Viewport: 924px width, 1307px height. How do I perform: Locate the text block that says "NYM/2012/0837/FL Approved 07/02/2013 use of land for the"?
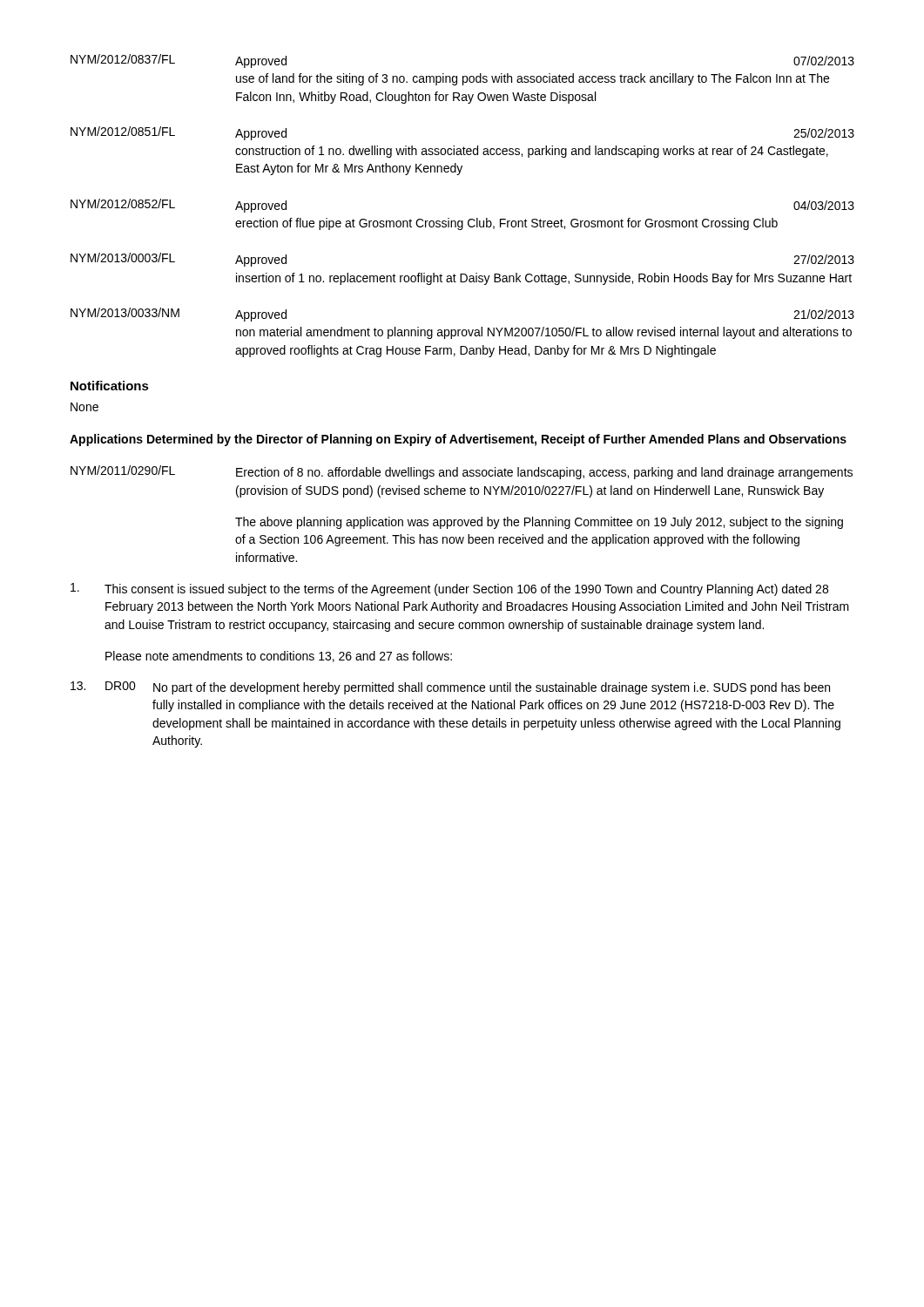coord(462,79)
